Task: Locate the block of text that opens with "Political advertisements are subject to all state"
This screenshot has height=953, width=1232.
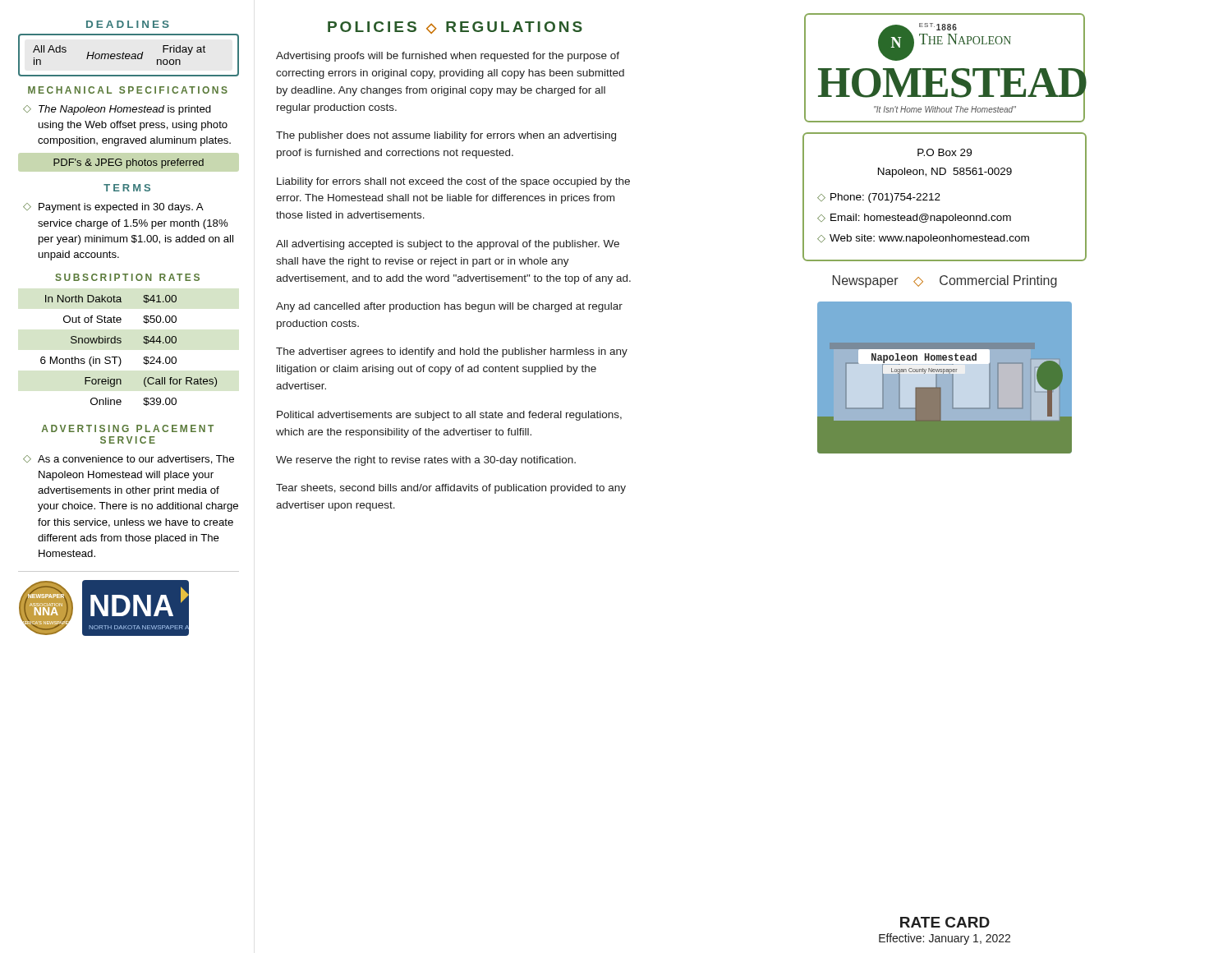Action: (449, 423)
